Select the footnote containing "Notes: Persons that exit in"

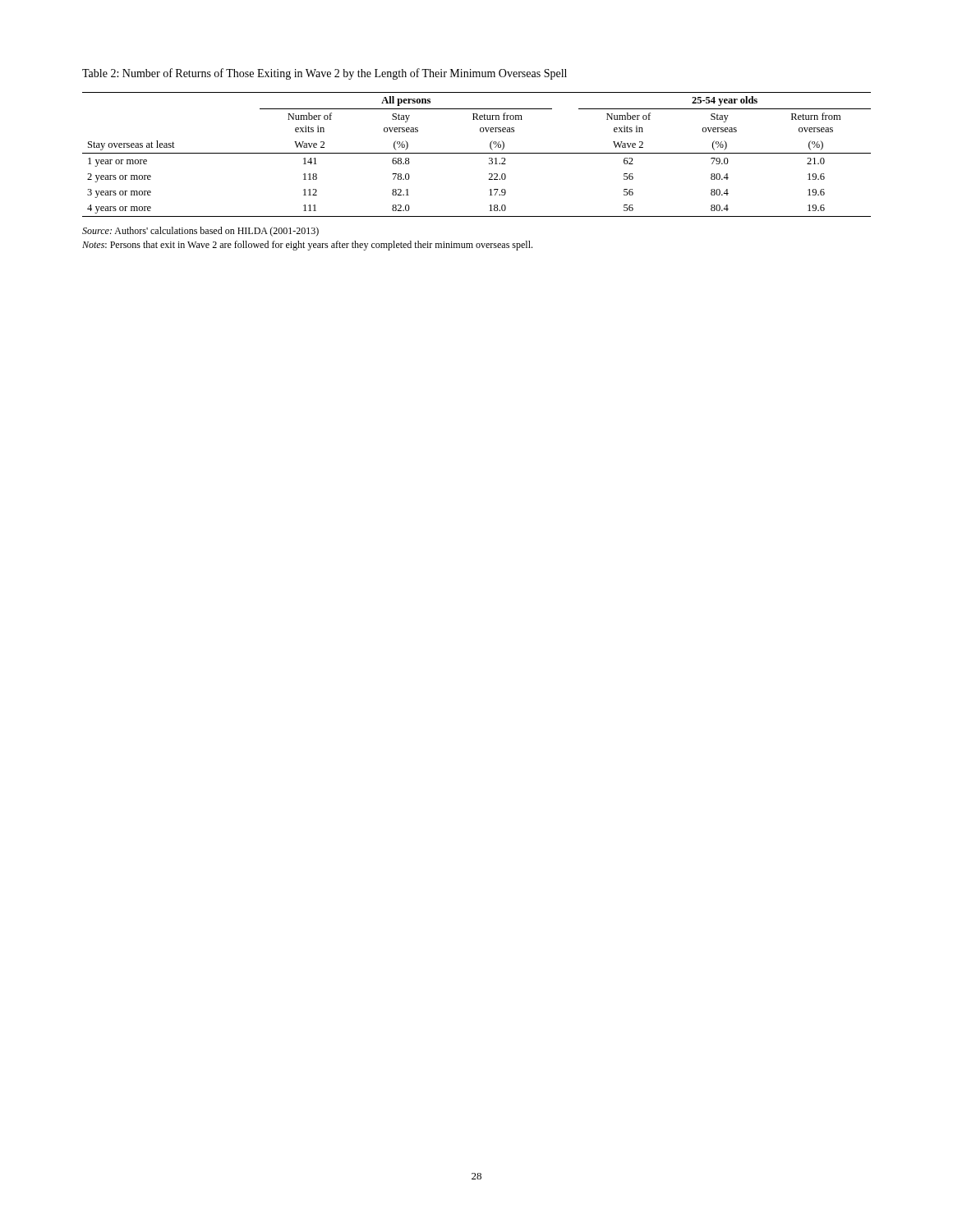(x=308, y=244)
